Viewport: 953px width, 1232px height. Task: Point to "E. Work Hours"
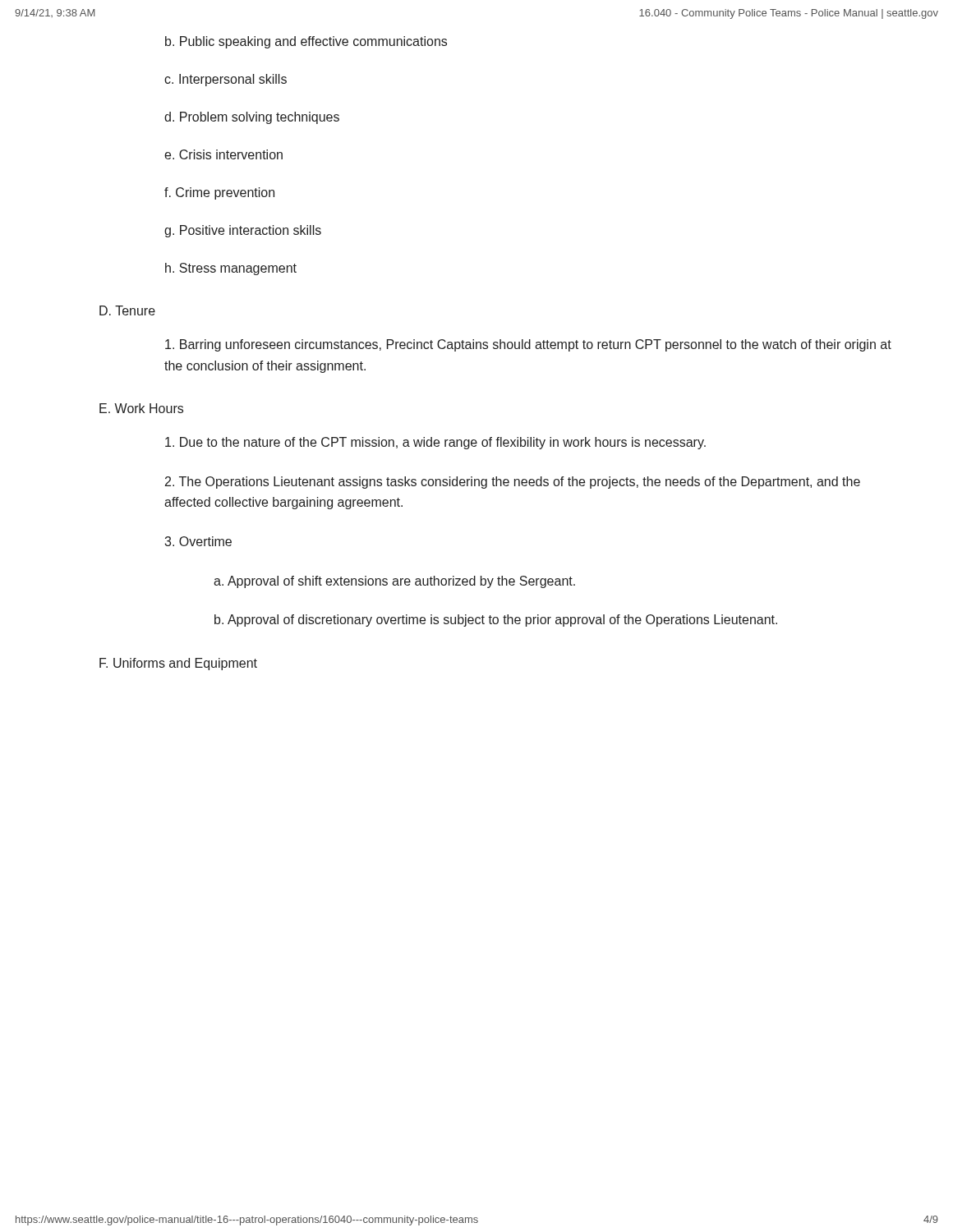coord(141,409)
